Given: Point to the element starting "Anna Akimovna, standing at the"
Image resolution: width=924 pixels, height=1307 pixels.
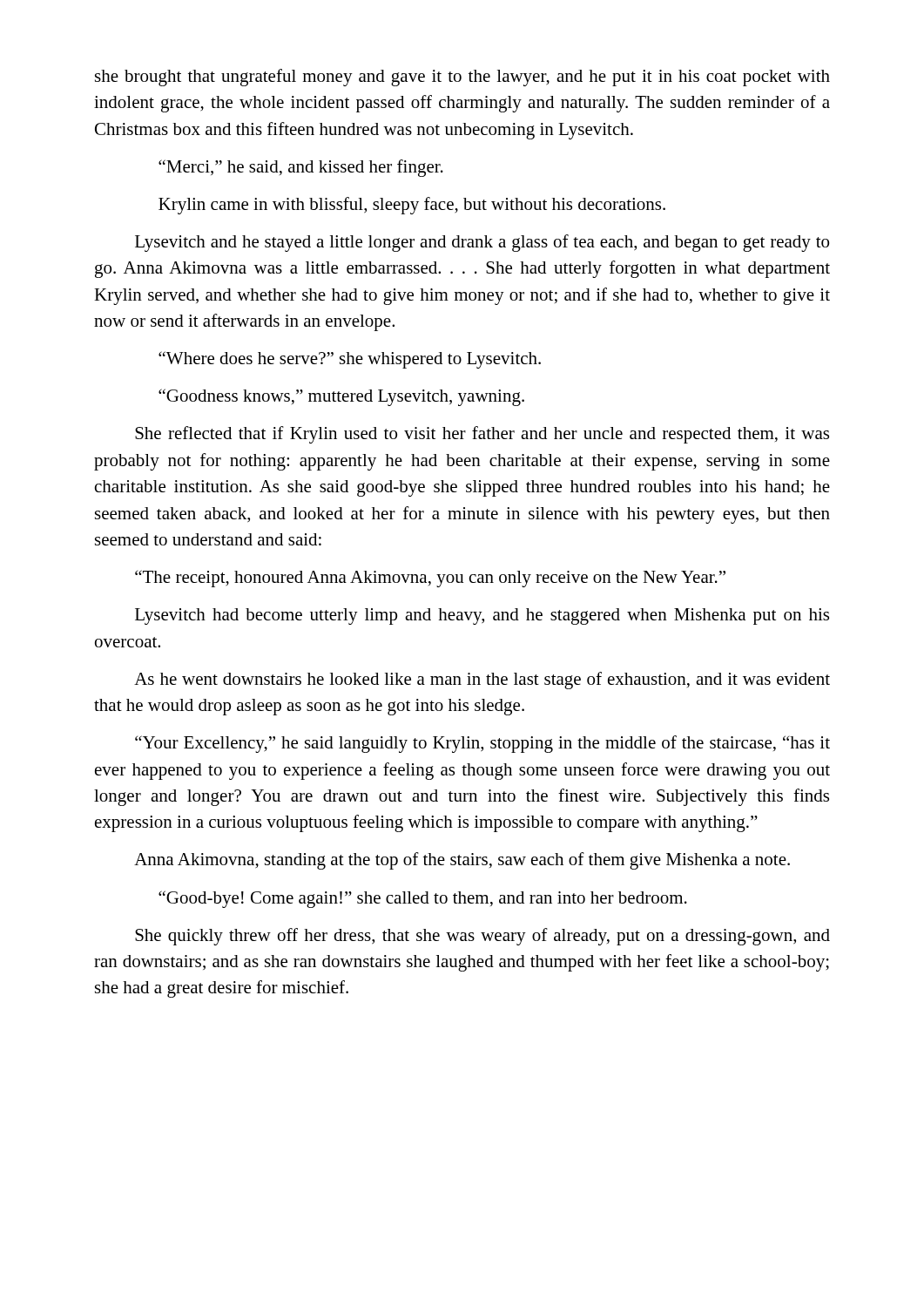Looking at the screenshot, I should [x=463, y=859].
